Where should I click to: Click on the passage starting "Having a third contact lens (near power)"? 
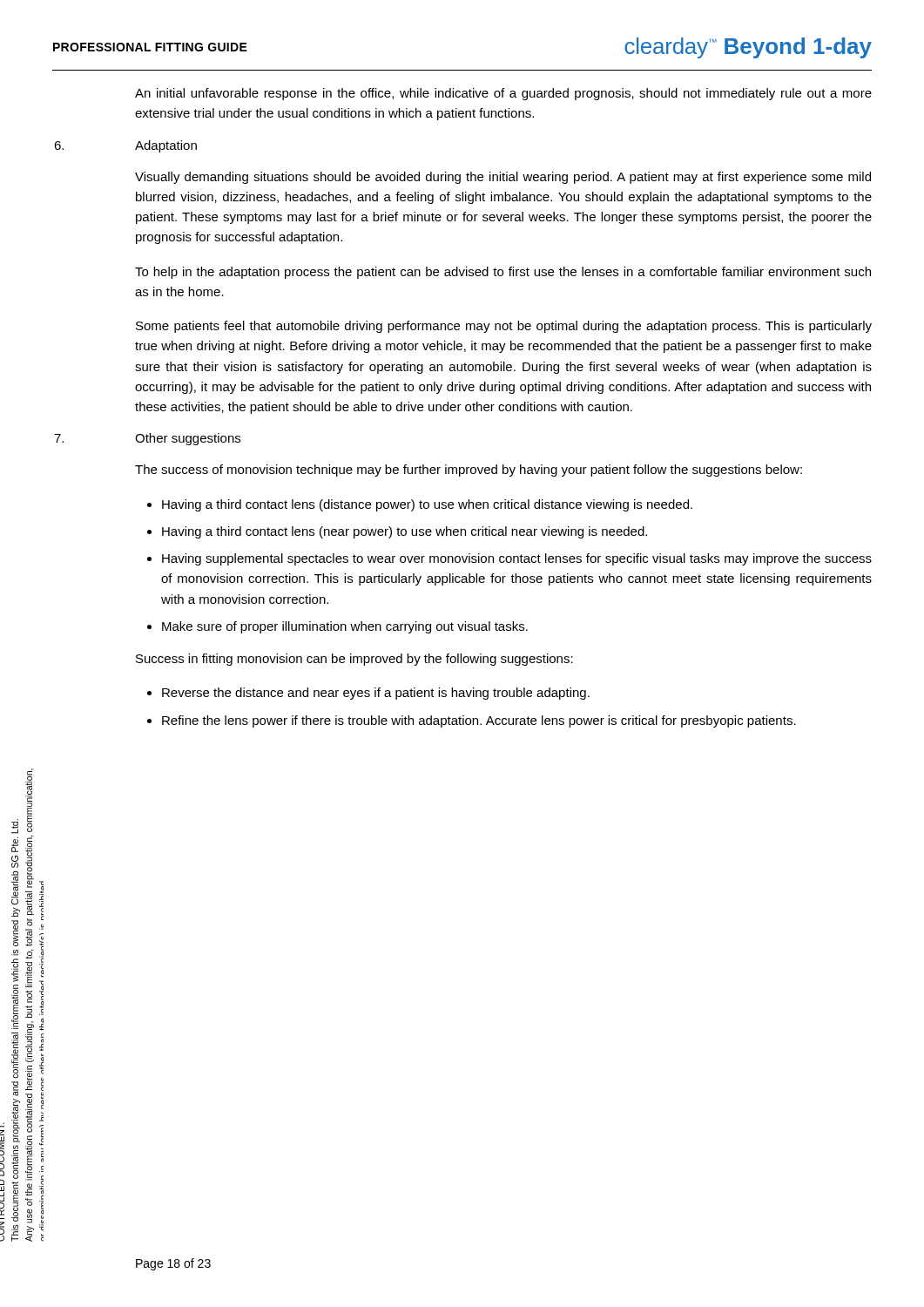pos(405,531)
